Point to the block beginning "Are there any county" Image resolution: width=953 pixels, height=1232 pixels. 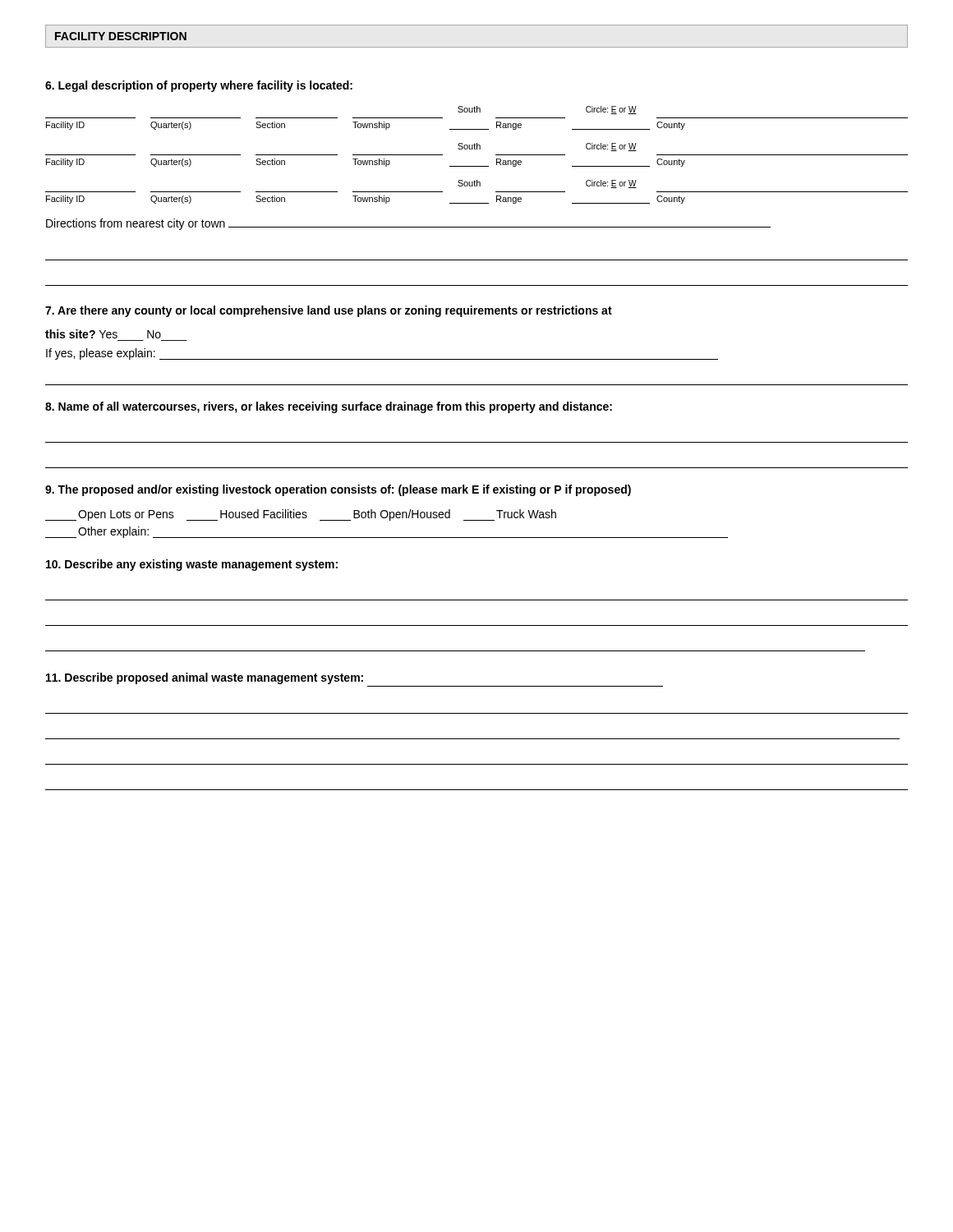coord(328,310)
